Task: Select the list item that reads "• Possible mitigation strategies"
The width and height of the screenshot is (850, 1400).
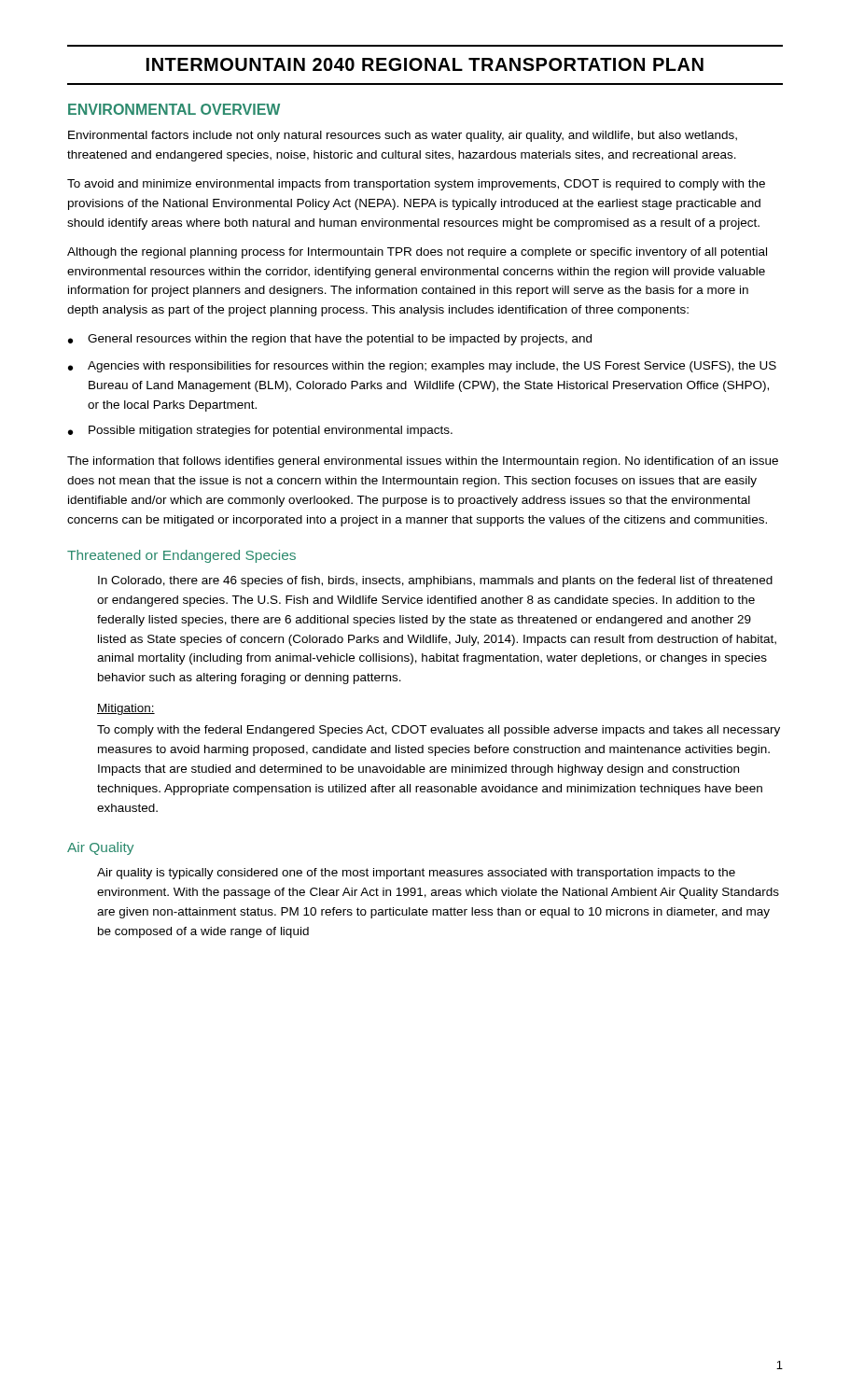Action: 260,432
